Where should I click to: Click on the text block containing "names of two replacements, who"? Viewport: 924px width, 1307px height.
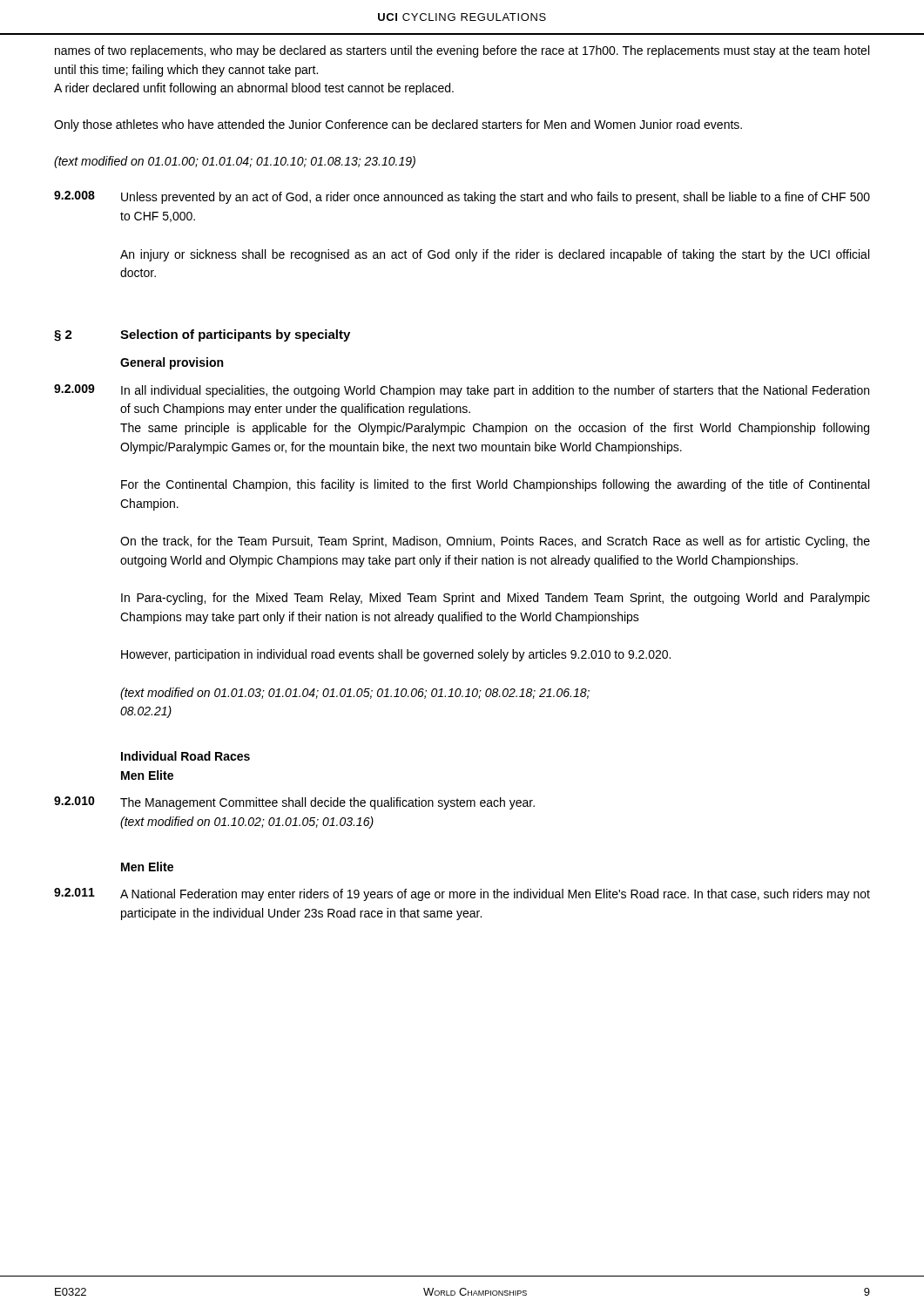click(x=462, y=51)
